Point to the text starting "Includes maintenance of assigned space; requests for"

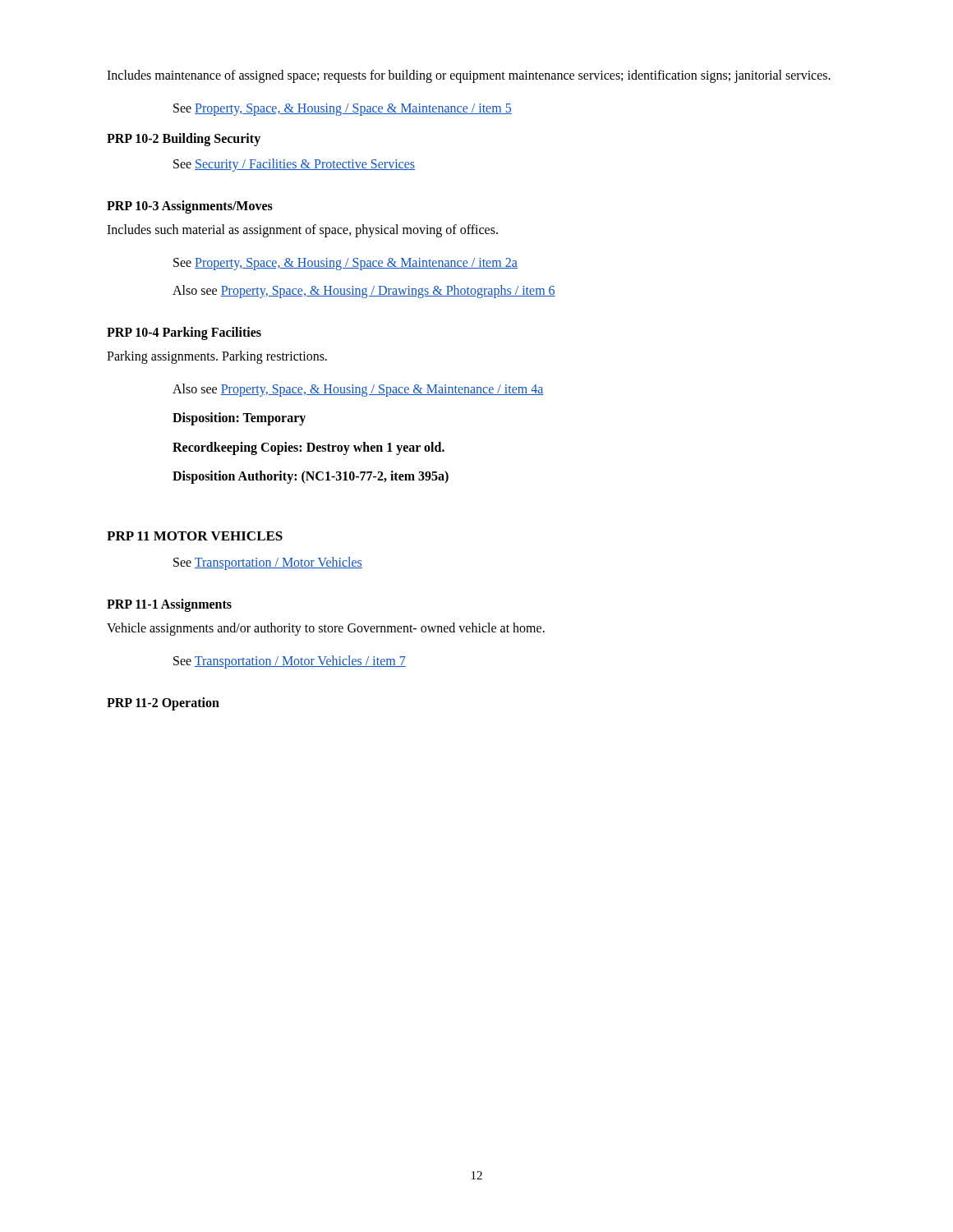pos(469,75)
